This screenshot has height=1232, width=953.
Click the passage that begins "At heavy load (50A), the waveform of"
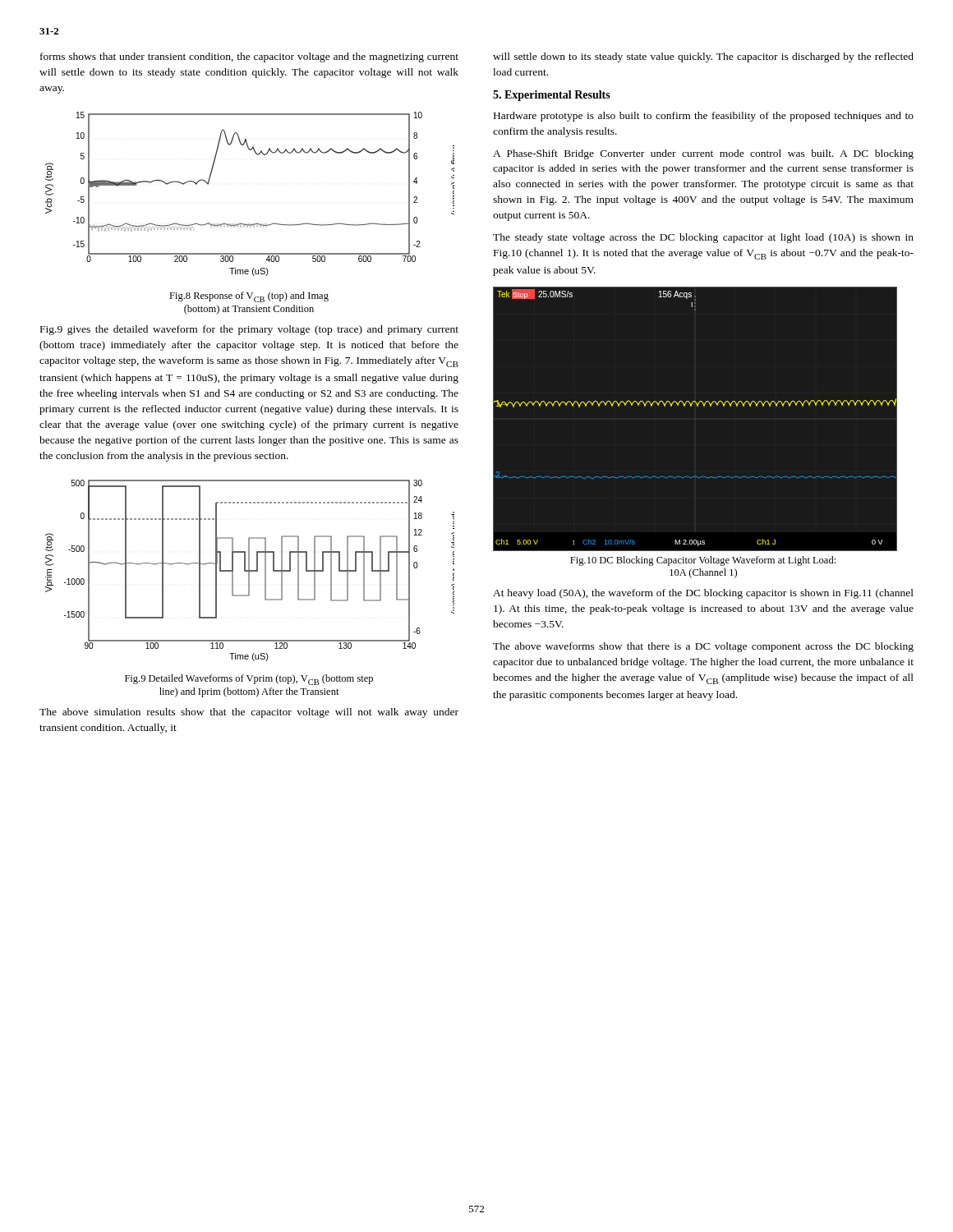tap(703, 609)
